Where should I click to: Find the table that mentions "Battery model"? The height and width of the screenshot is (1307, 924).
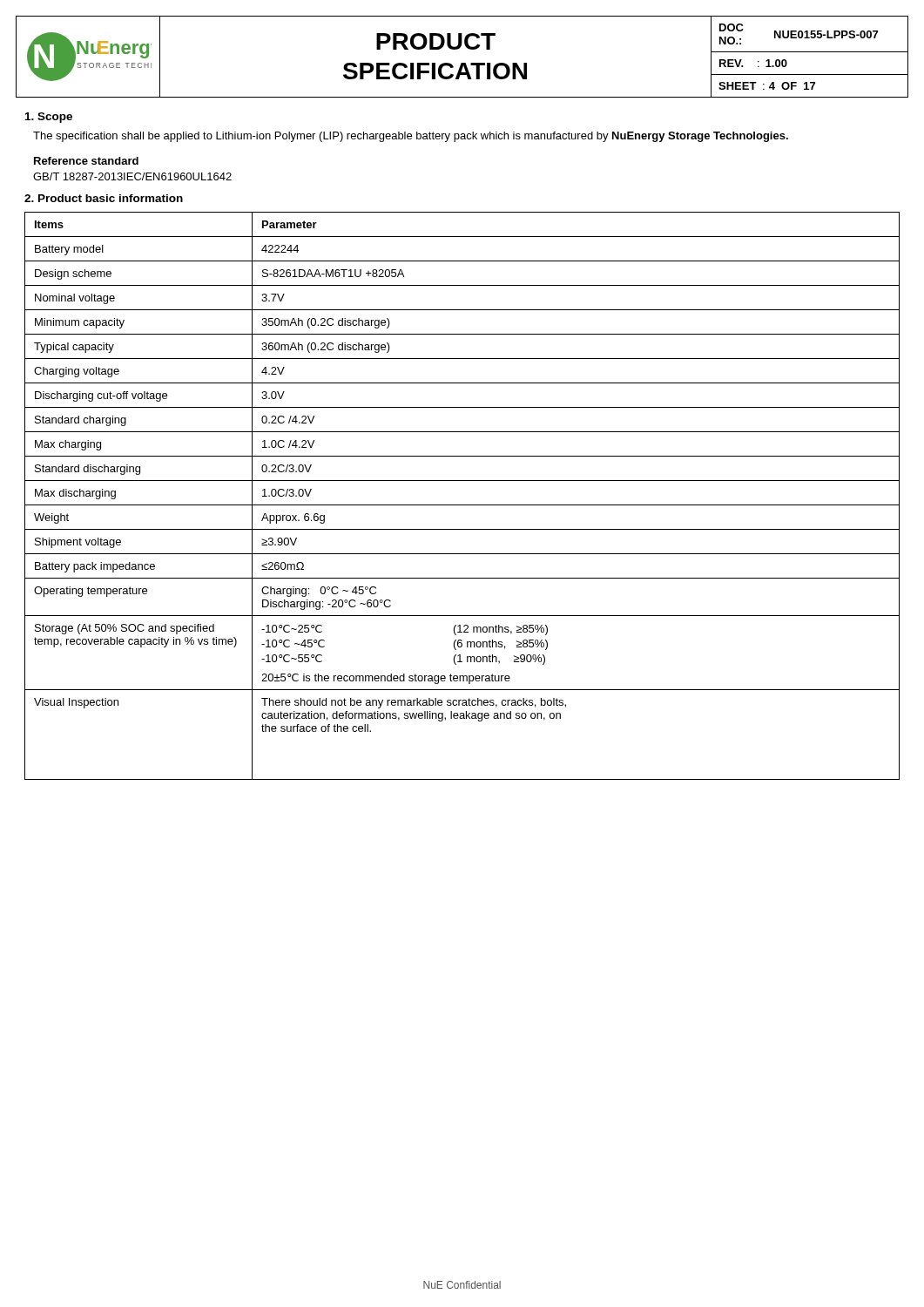click(x=462, y=496)
